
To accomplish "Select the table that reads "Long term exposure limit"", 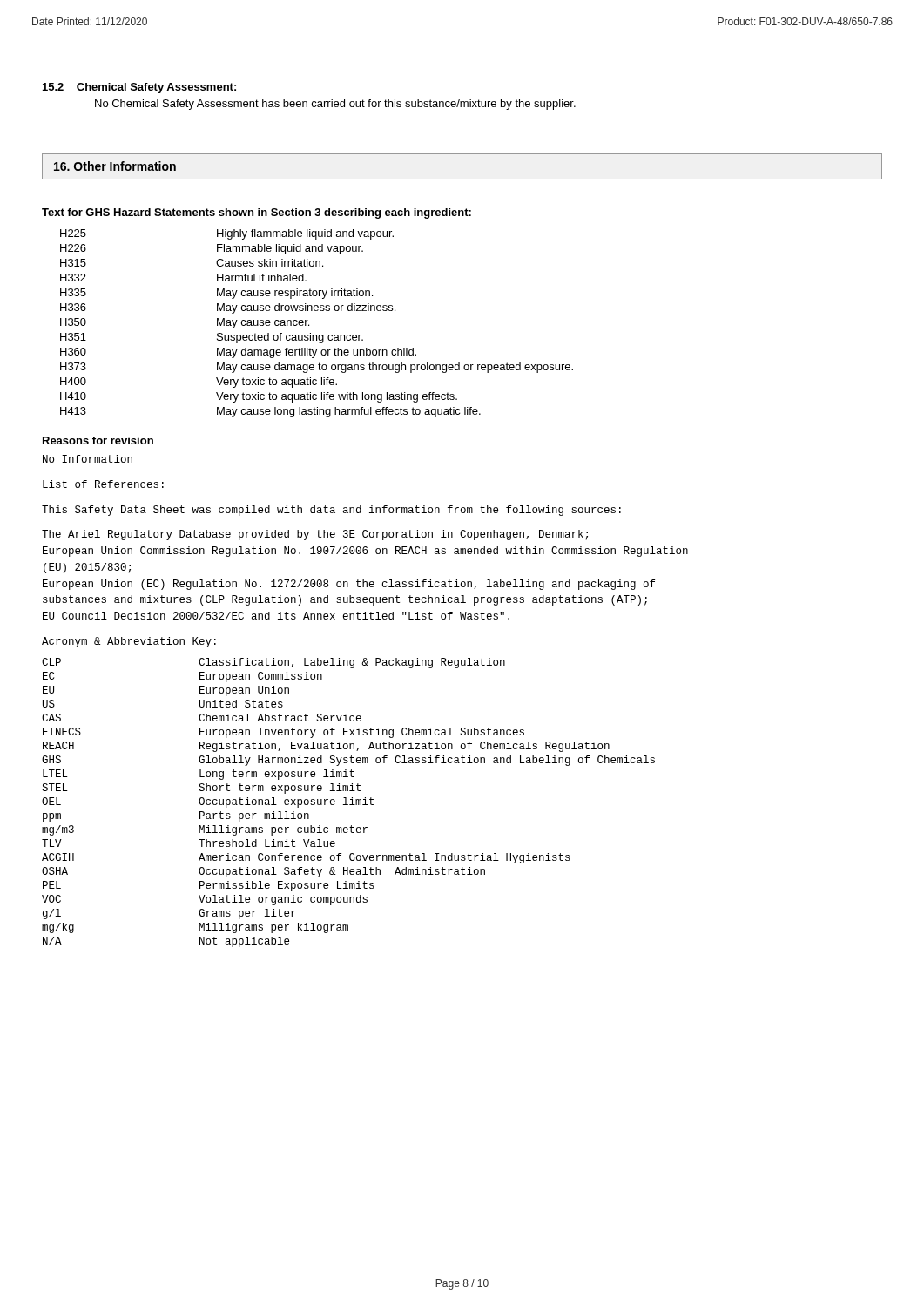I will pyautogui.click(x=462, y=802).
